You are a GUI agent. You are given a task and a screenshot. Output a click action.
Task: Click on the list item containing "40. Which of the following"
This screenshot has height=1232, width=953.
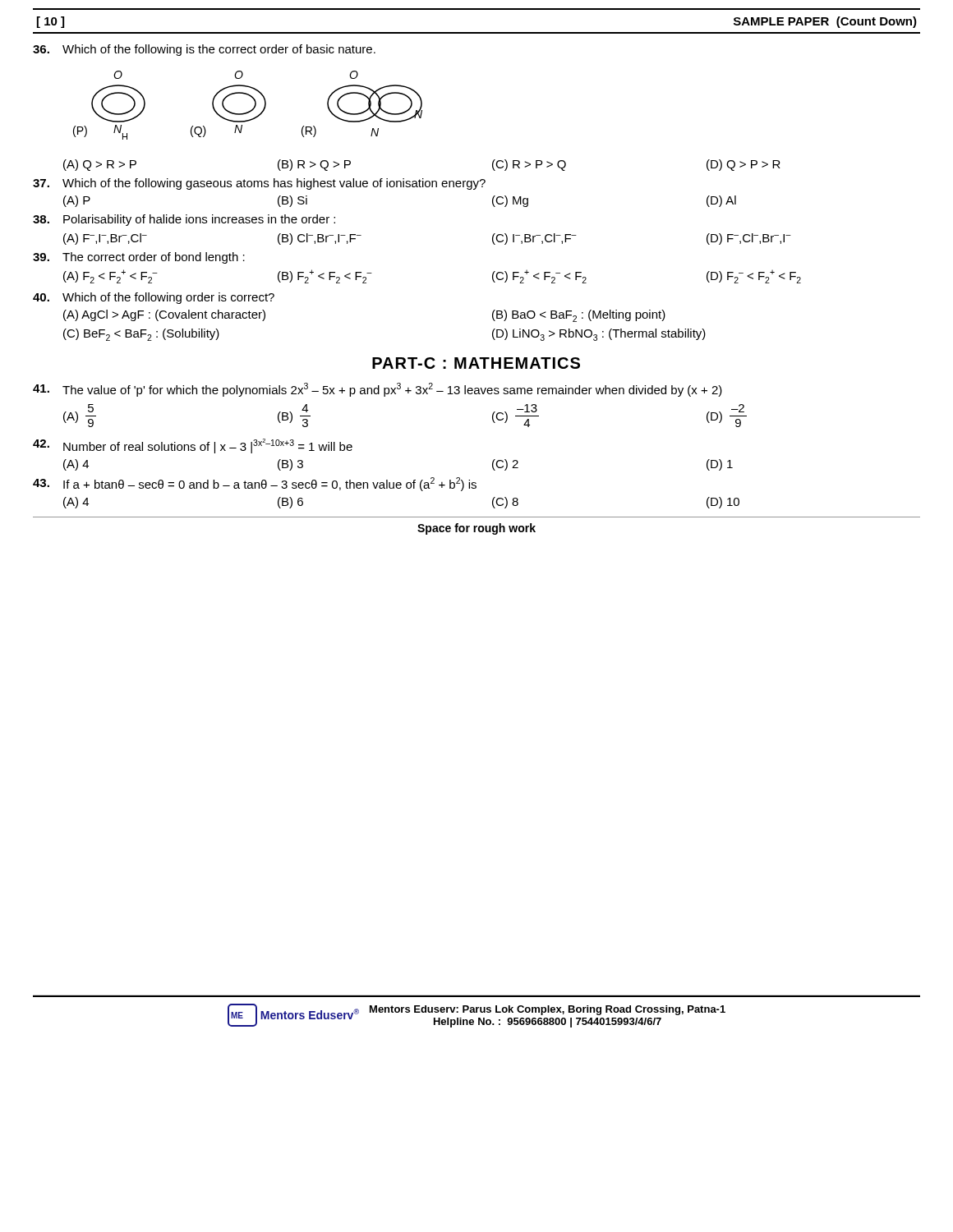point(154,297)
